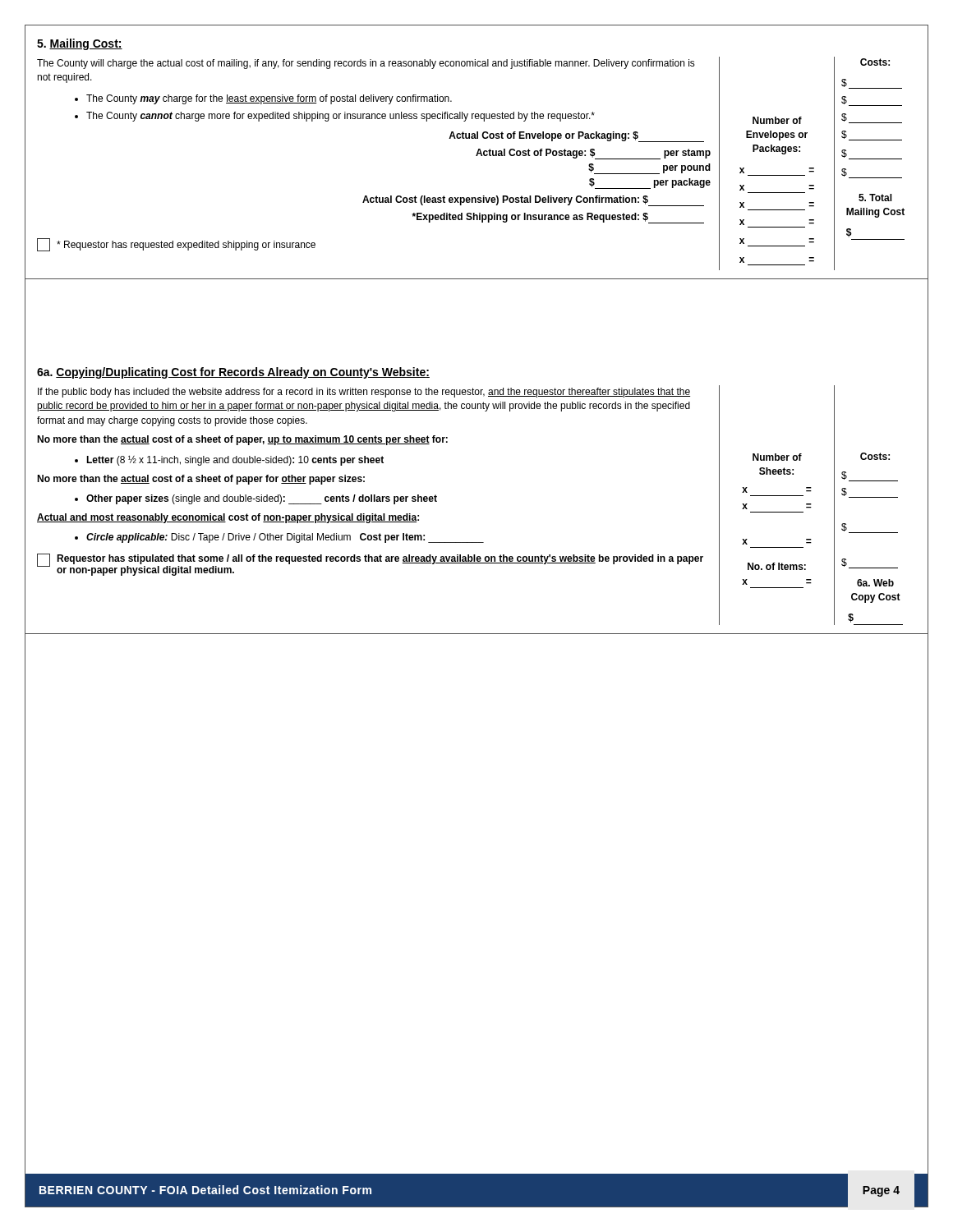Select the passage starting "Circle applicable: Disc"
Screen dimensions: 1232x953
pos(285,537)
